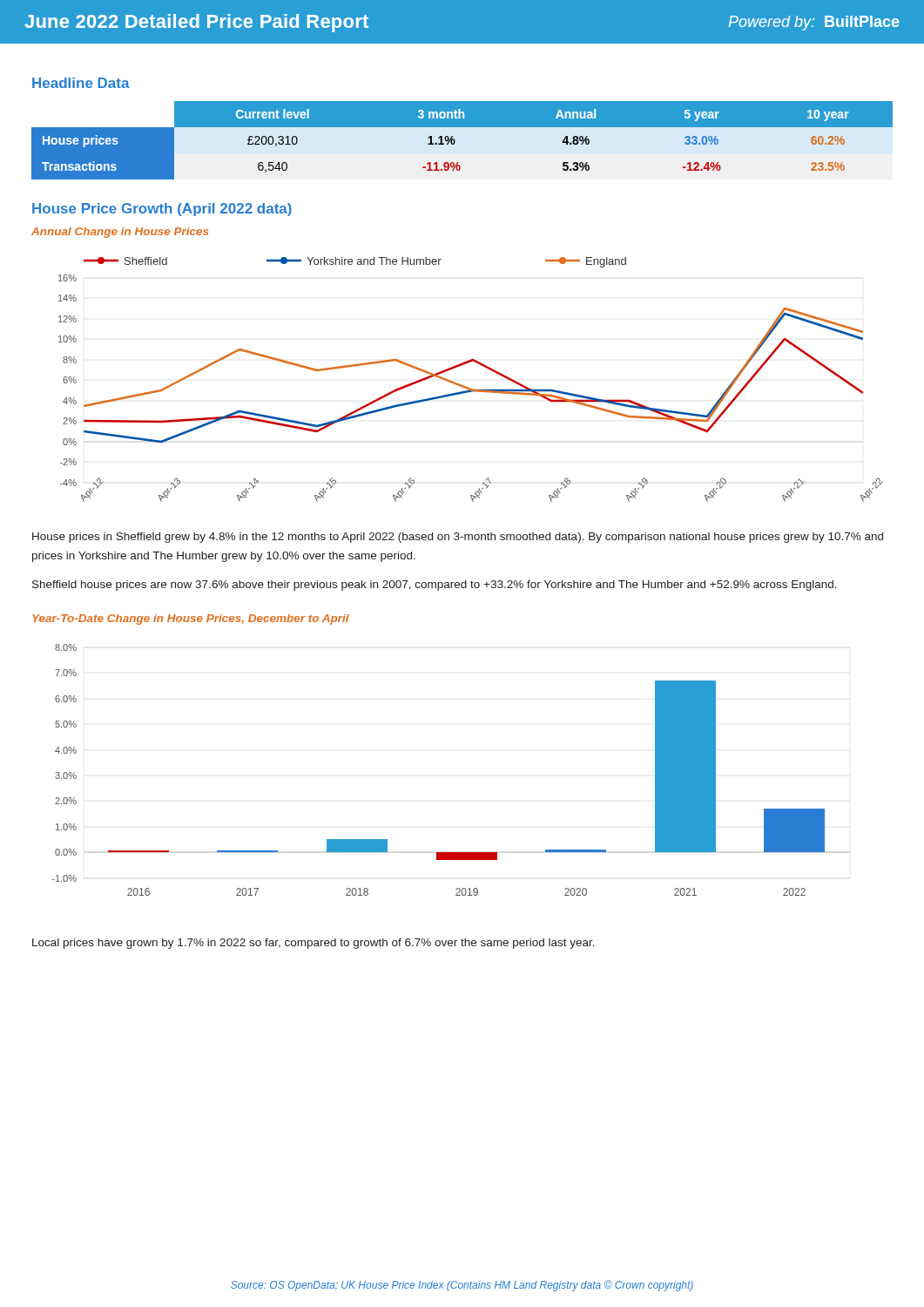Locate the bar chart
924x1307 pixels.
pyautogui.click(x=458, y=775)
